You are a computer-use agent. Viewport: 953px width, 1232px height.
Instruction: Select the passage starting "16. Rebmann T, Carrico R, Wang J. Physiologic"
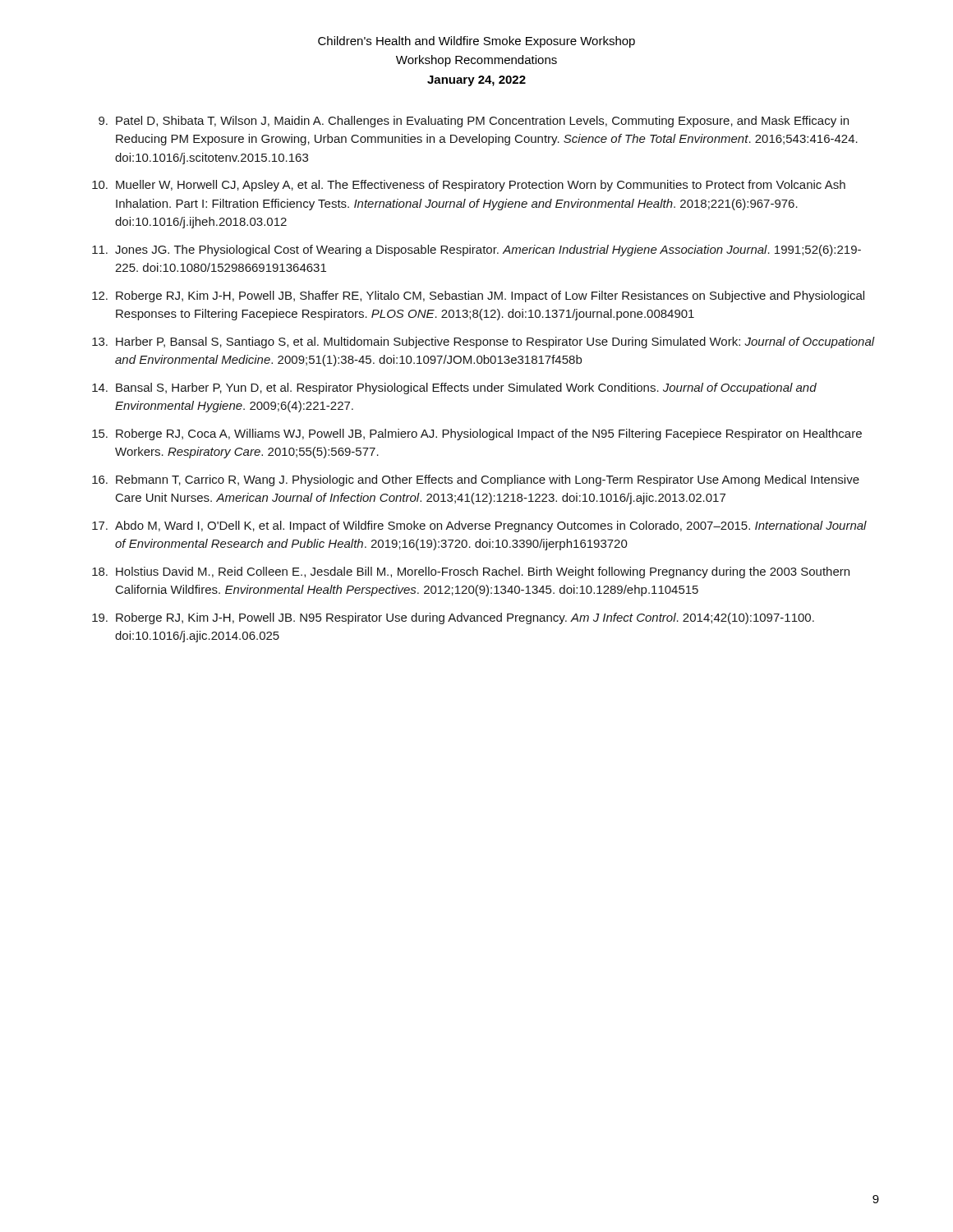click(x=476, y=489)
